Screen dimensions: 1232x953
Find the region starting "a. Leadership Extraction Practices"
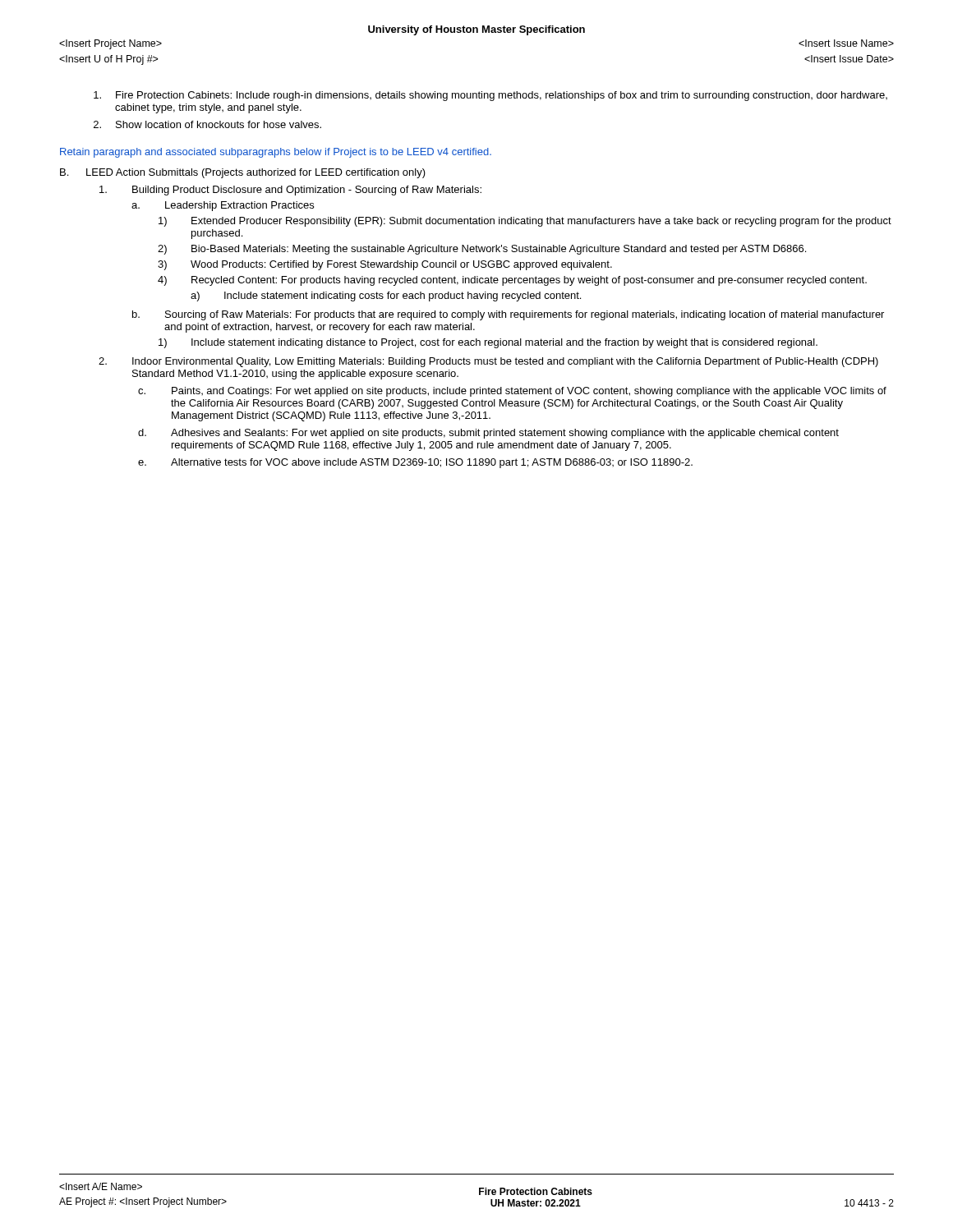513,205
